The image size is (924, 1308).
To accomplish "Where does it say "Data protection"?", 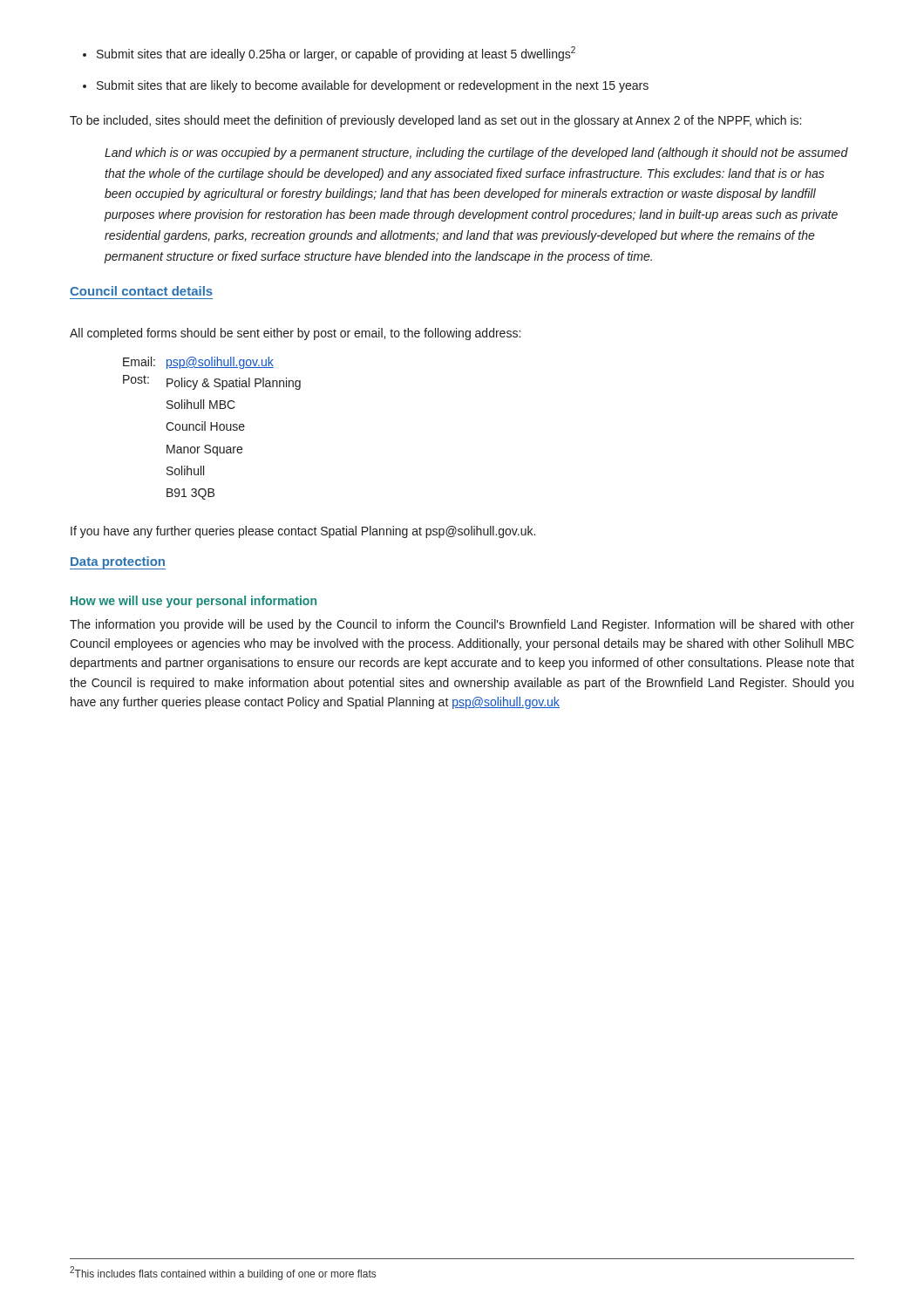I will pos(118,561).
